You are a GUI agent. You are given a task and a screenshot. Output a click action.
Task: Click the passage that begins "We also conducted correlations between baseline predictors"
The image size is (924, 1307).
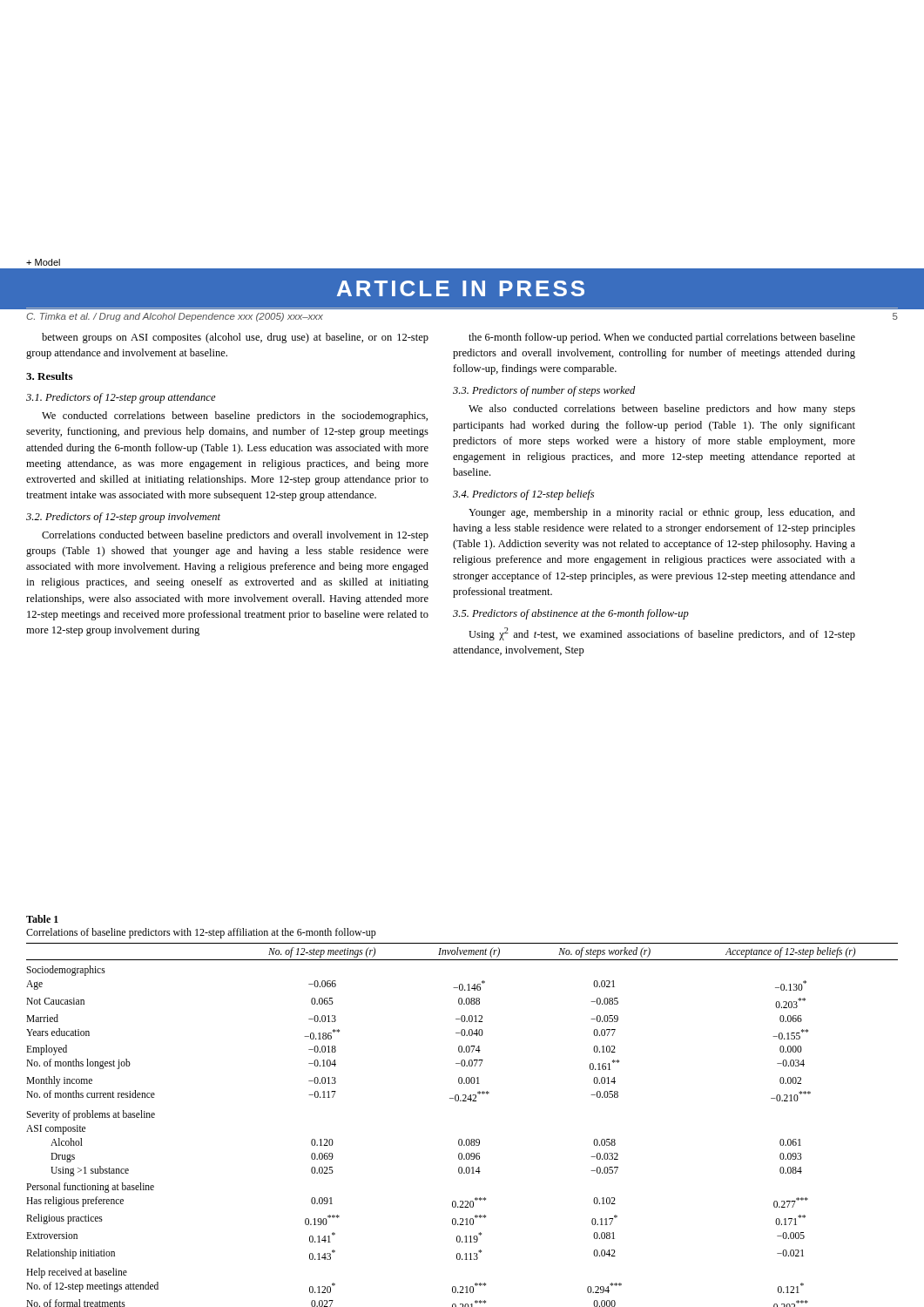coord(654,441)
